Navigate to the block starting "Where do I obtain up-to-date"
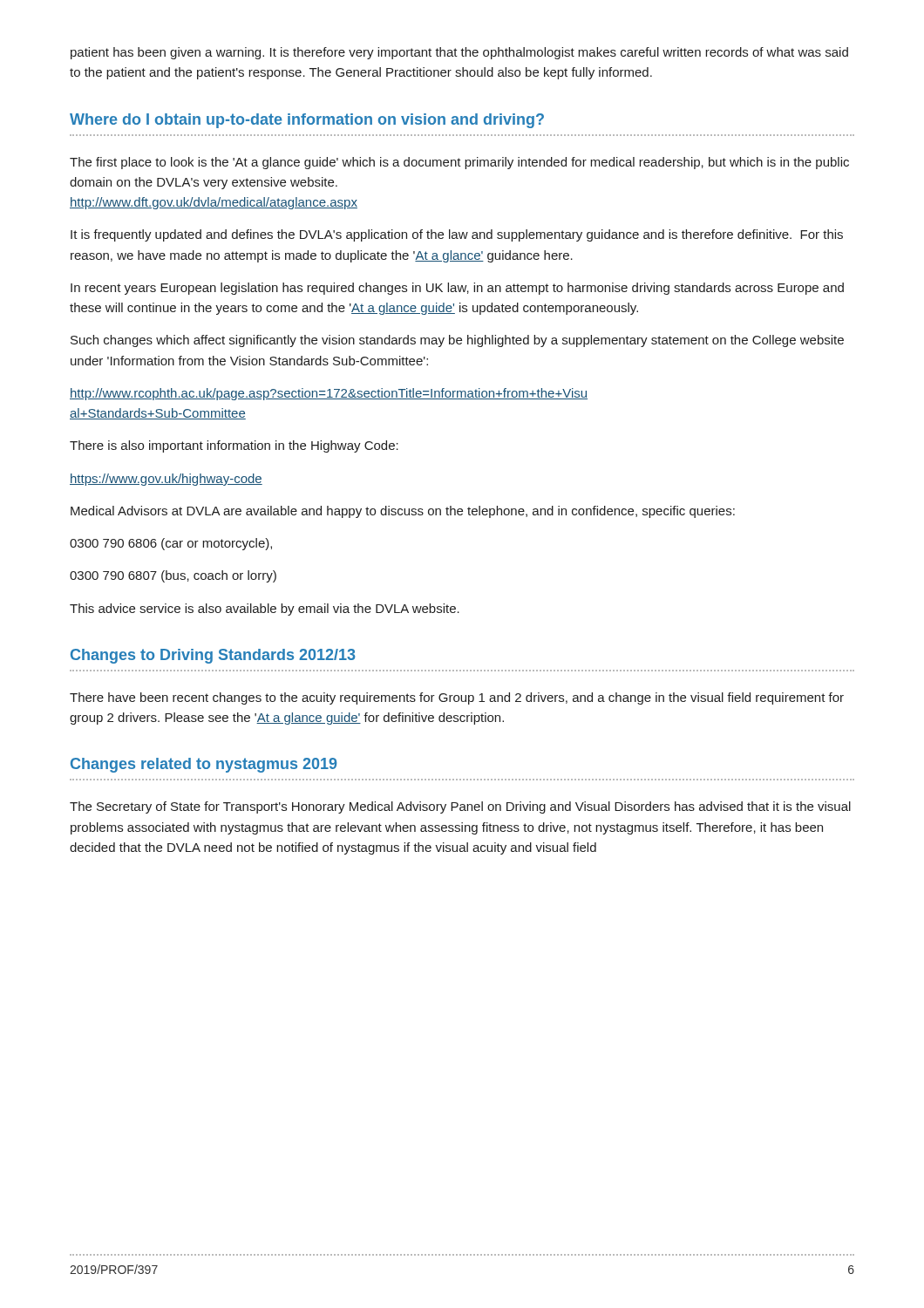The width and height of the screenshot is (924, 1308). pos(307,119)
